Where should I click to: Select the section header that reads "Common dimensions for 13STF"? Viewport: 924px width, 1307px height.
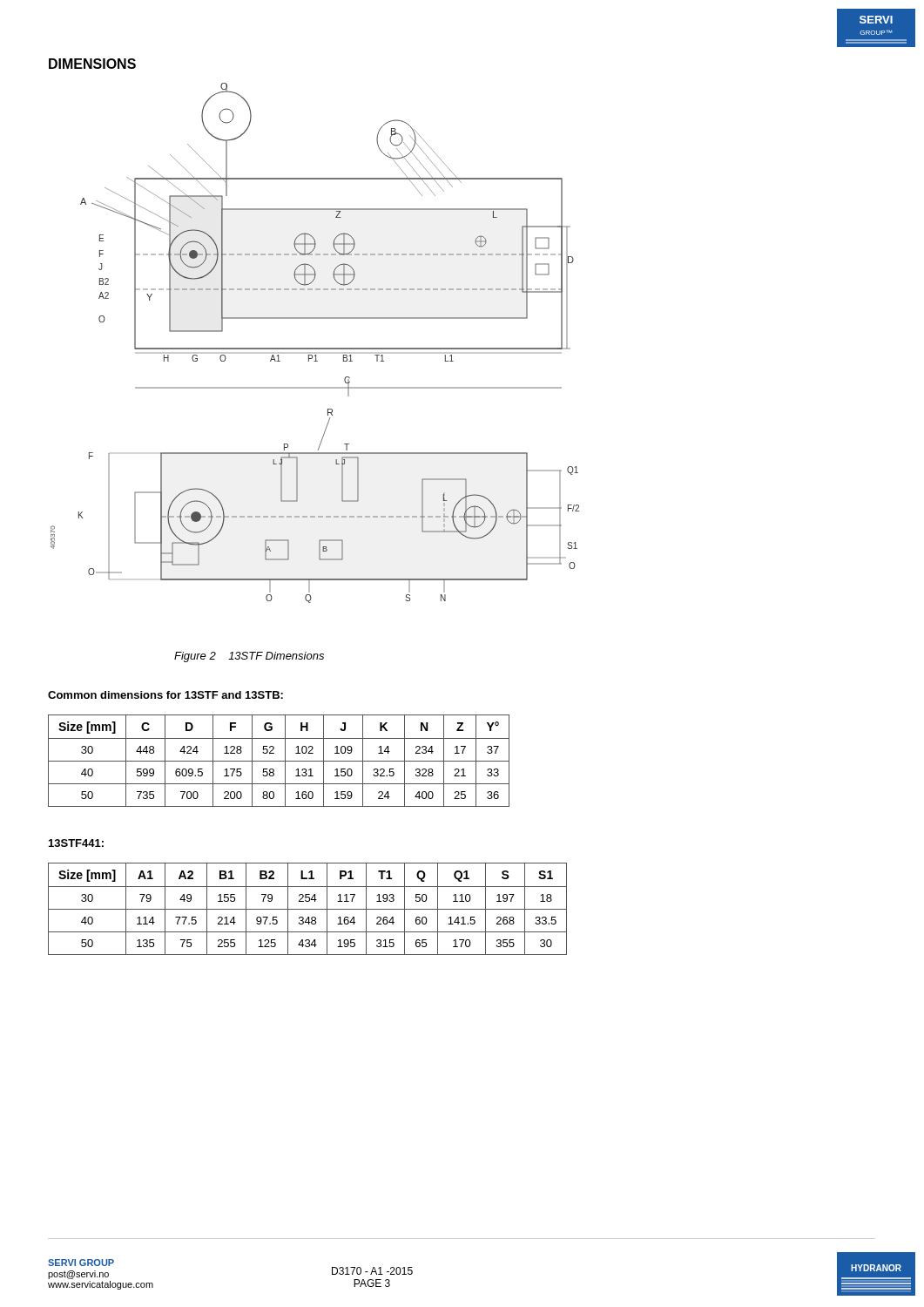(166, 695)
